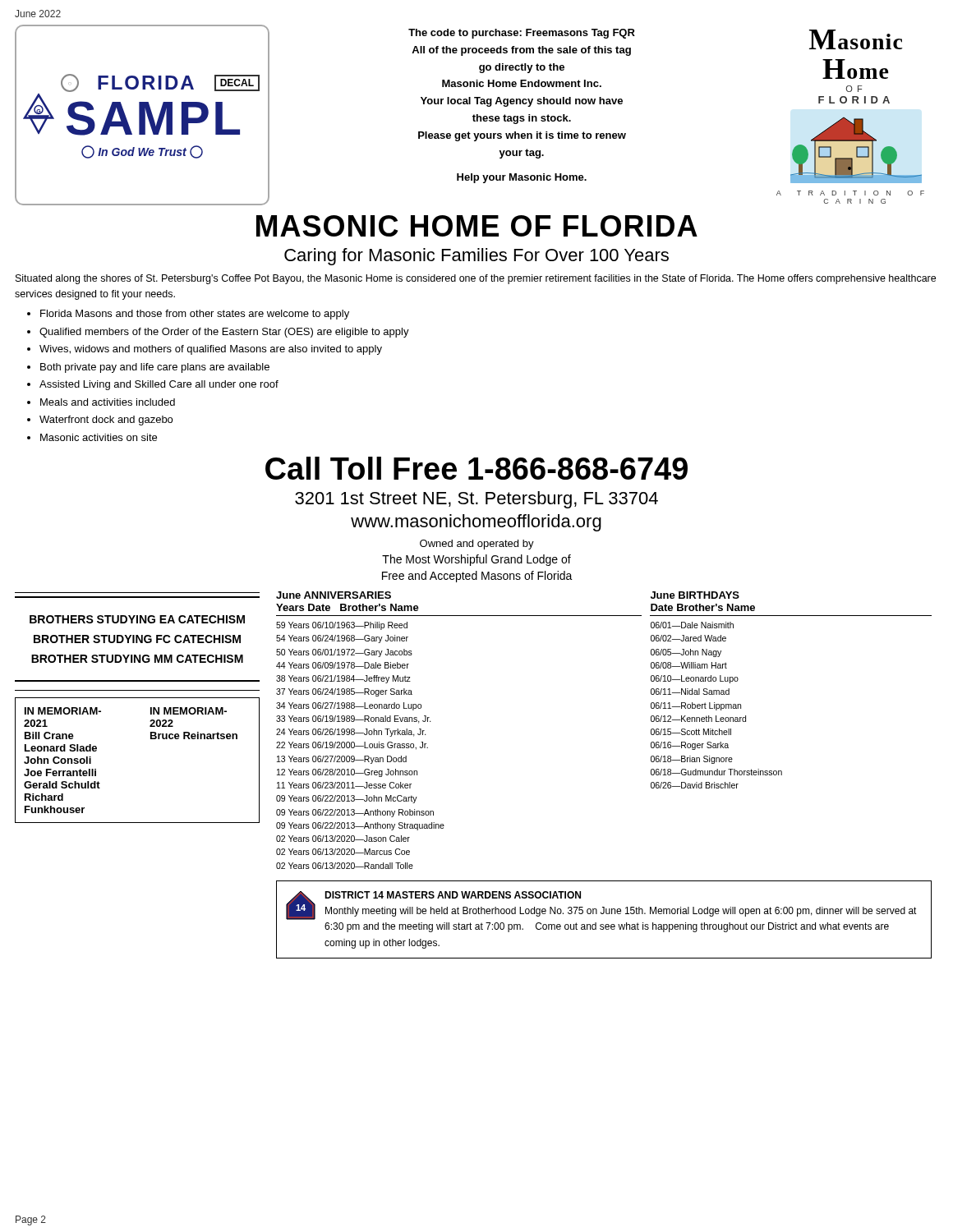Find the title containing "MASONIC HOME OF FLORIDA"
The width and height of the screenshot is (953, 1232).
coord(476,227)
